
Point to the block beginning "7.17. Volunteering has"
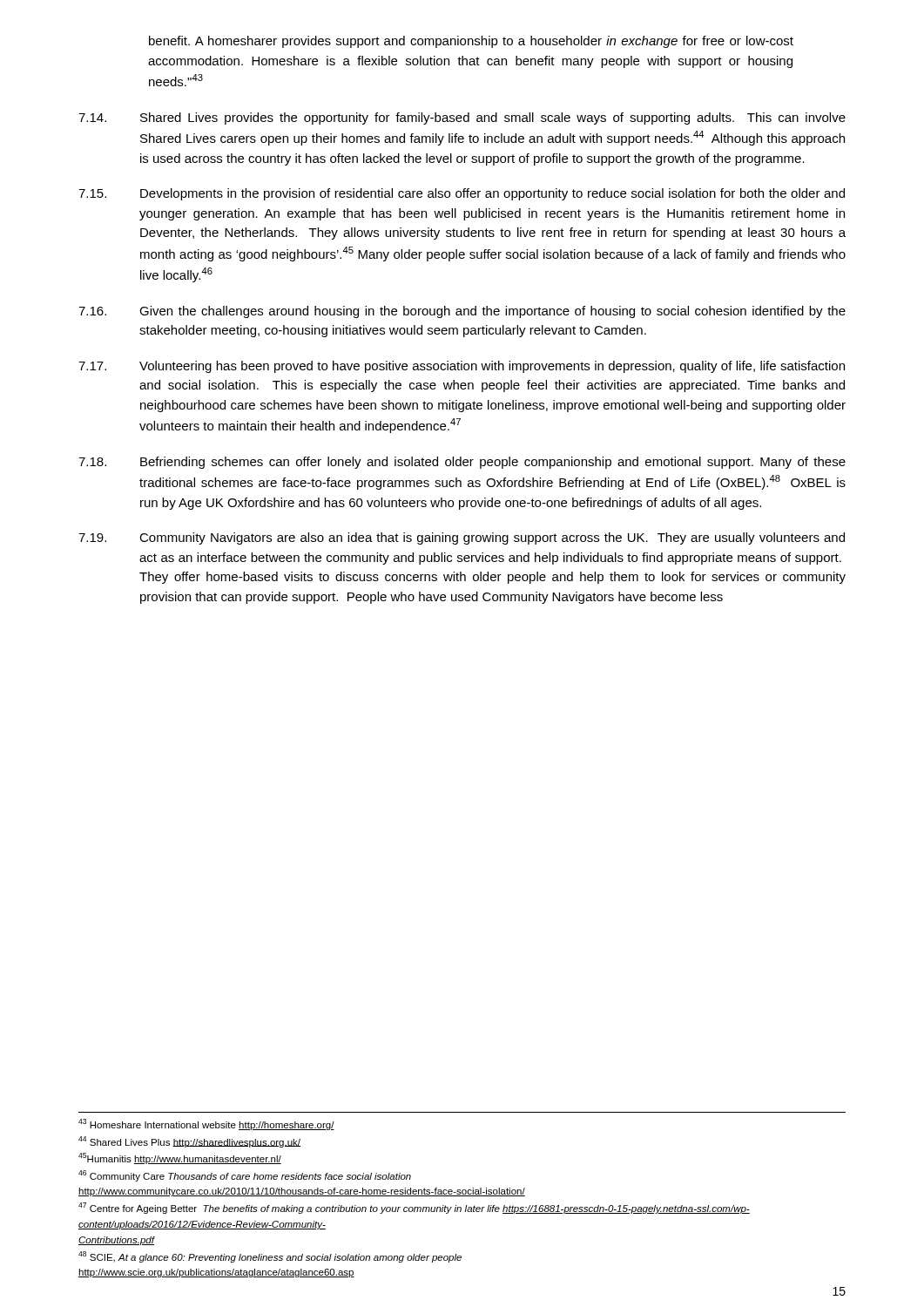click(x=462, y=396)
